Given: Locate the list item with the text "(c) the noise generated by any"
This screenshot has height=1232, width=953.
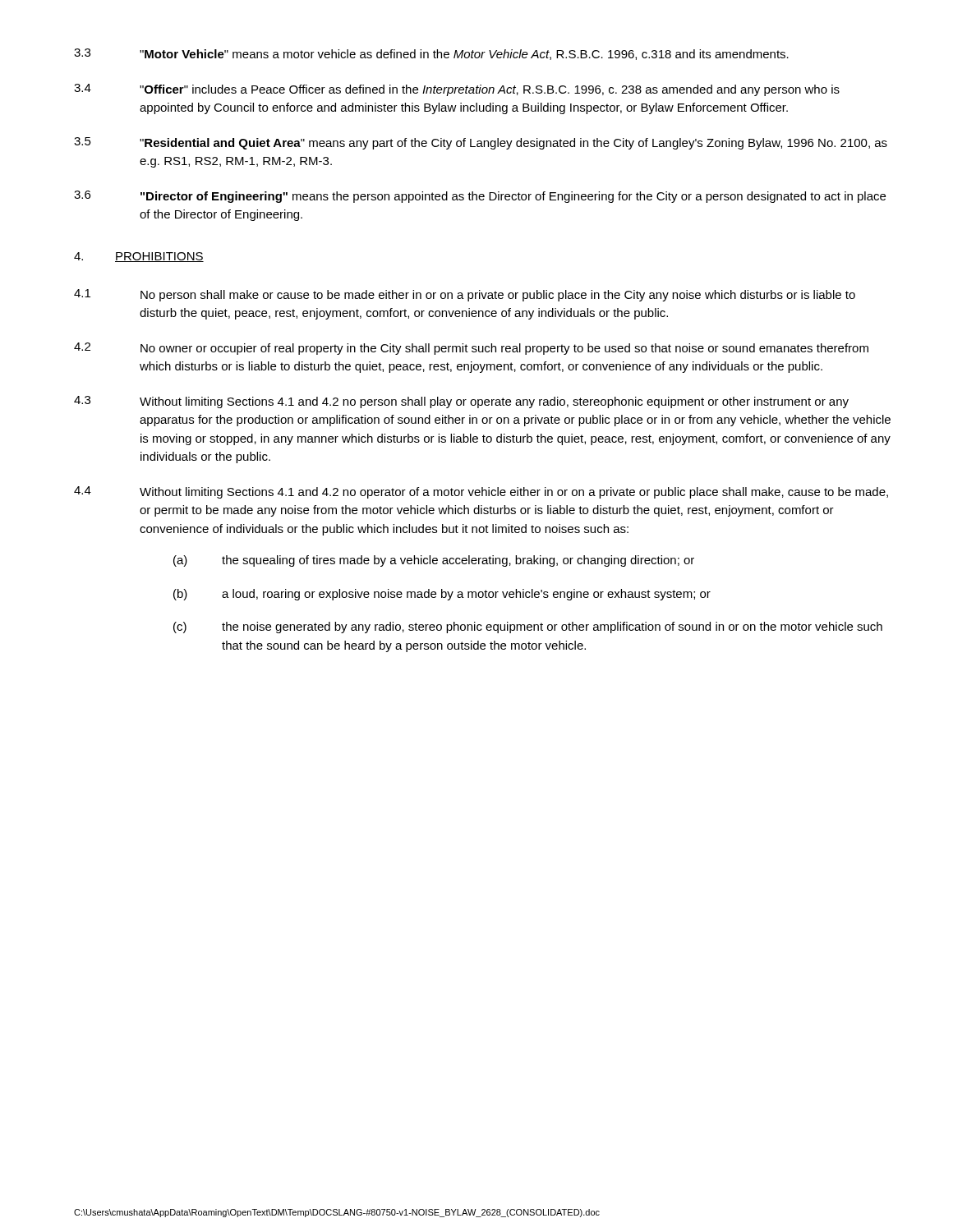Looking at the screenshot, I should click(534, 636).
